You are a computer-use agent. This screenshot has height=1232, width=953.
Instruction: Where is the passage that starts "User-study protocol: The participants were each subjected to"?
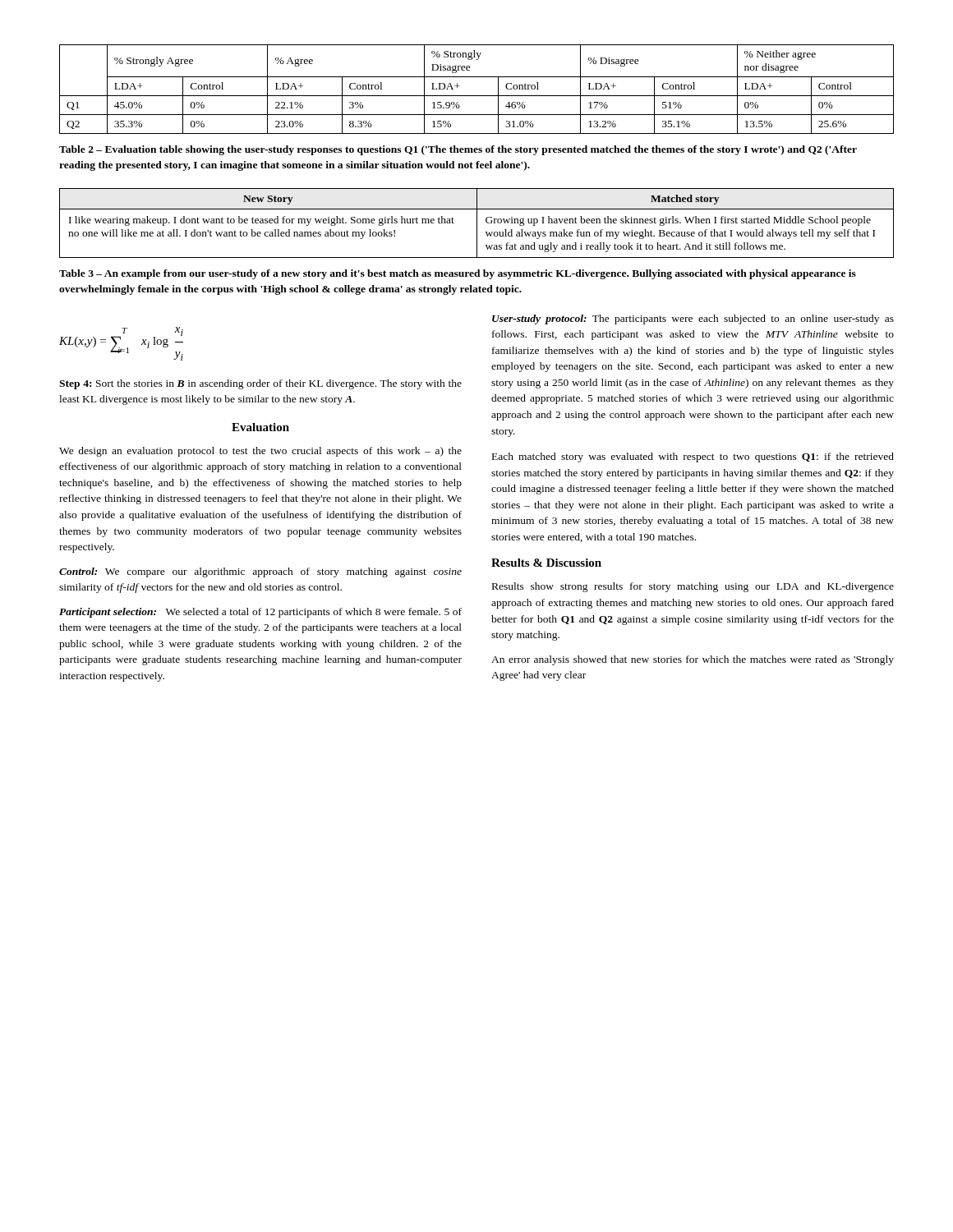coord(693,374)
